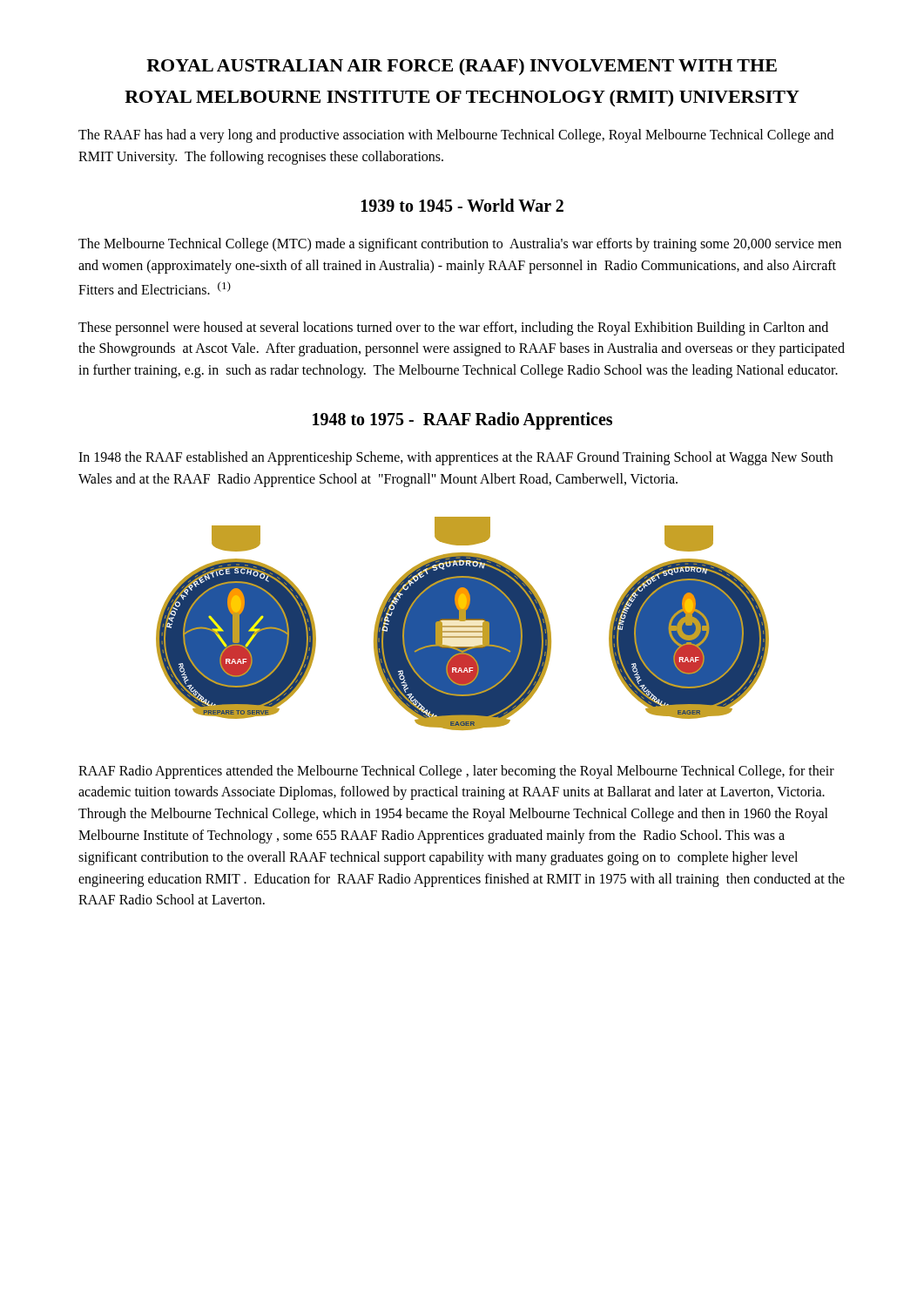The image size is (924, 1307).
Task: Point to the text starting "1948 to 1975 - RAAF Radio Apprentices"
Action: coord(462,419)
